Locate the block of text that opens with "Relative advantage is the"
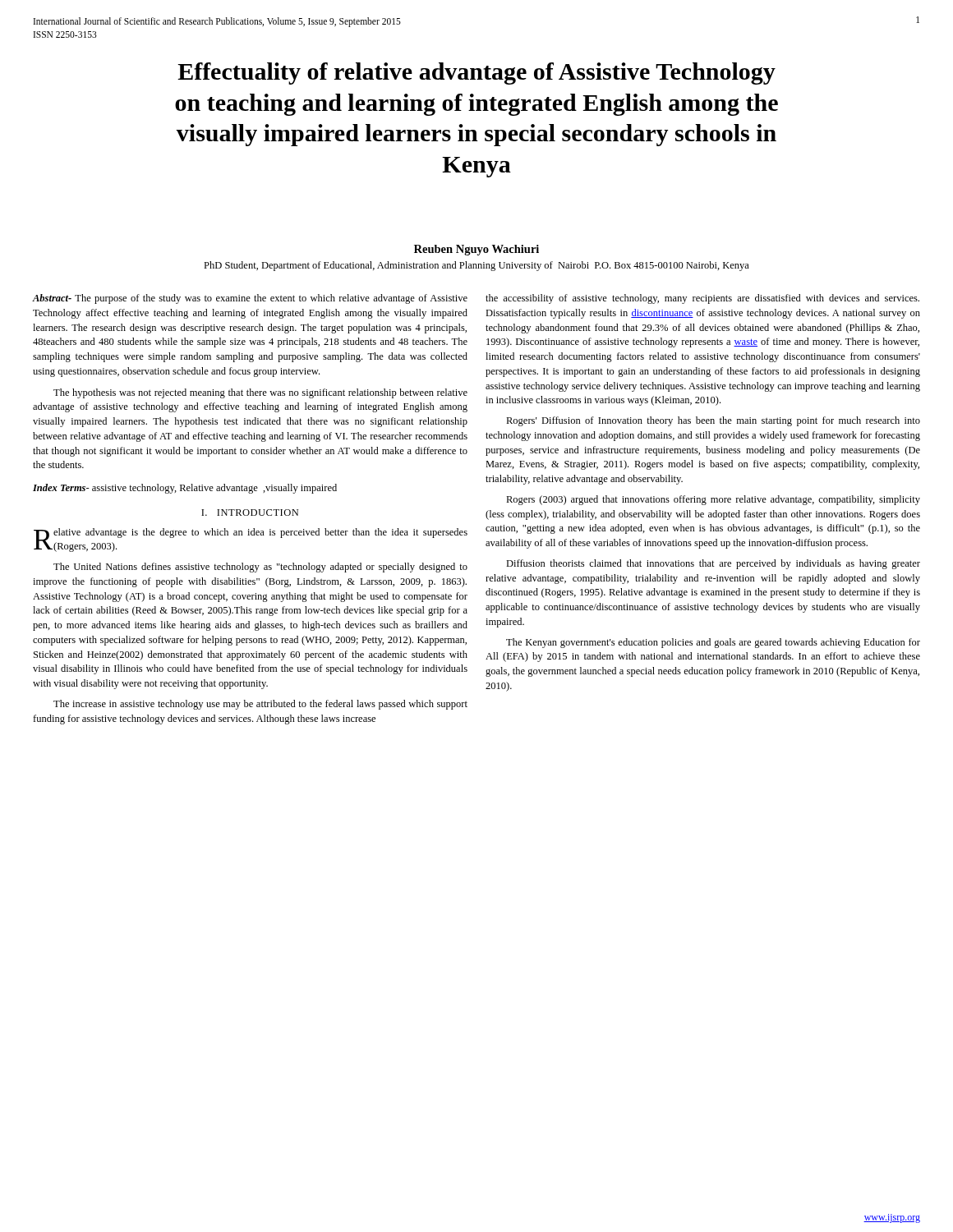 coord(250,540)
